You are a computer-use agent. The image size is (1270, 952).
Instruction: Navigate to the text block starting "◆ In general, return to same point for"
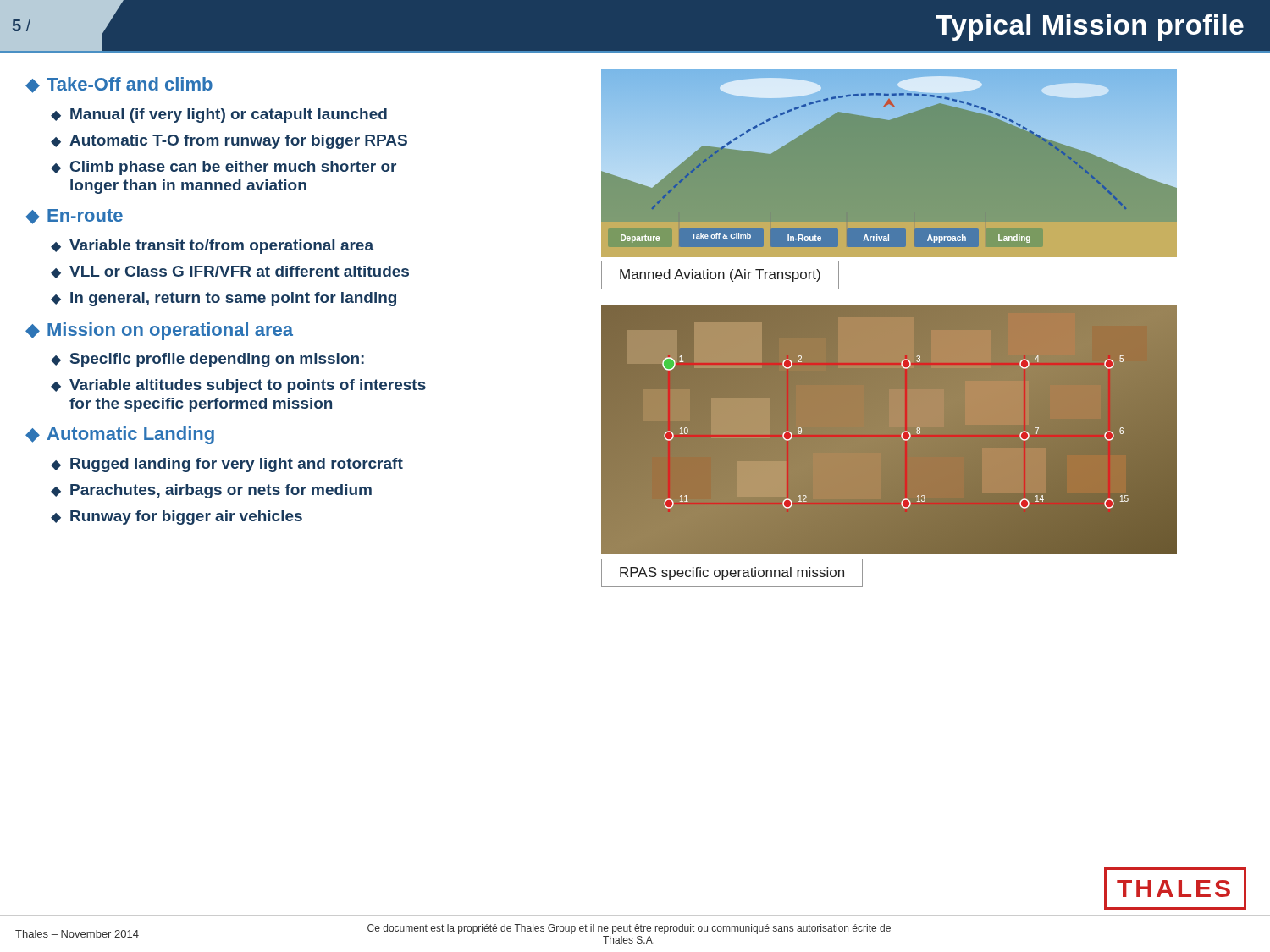[224, 298]
